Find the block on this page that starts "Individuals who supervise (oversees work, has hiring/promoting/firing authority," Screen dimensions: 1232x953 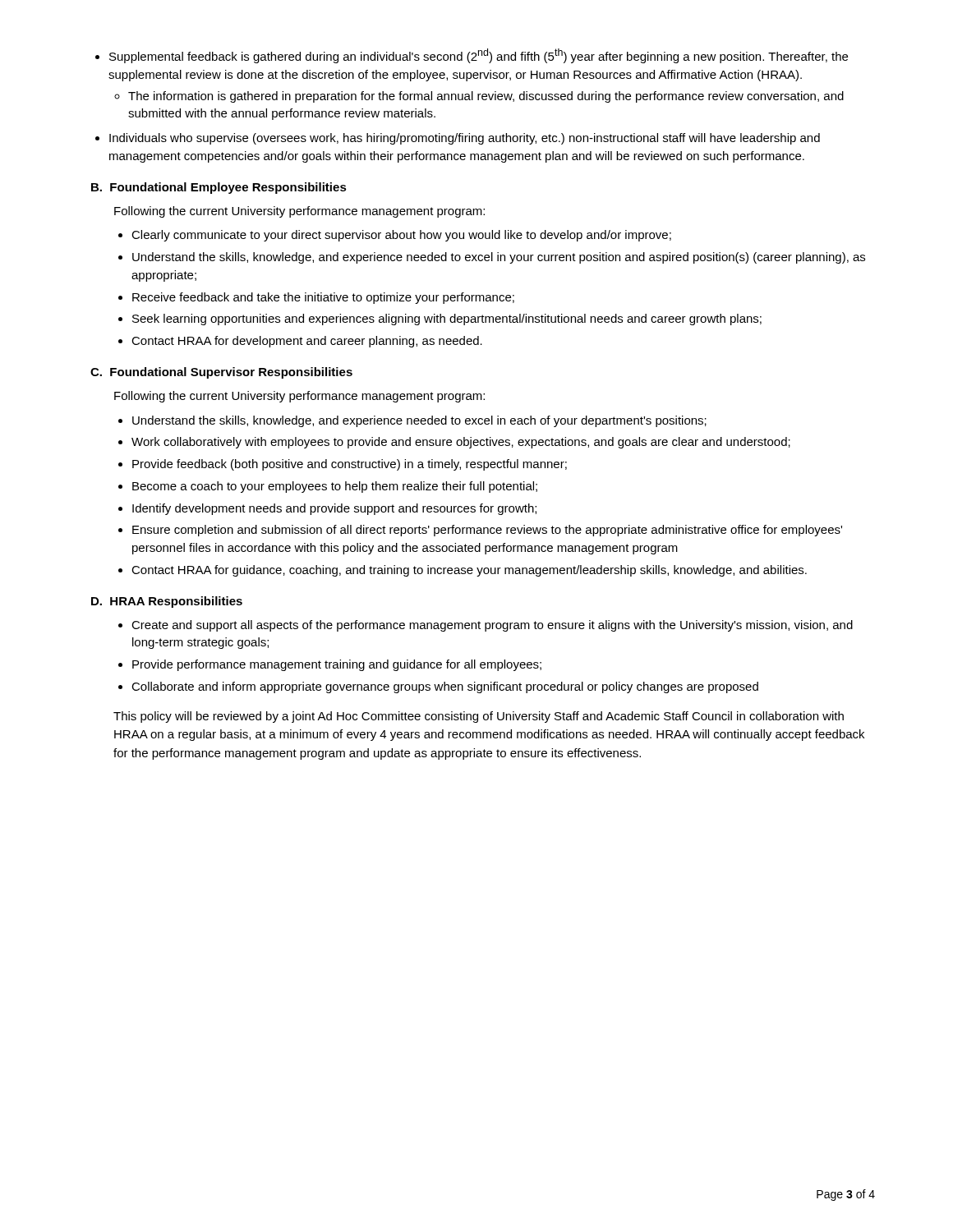pyautogui.click(x=483, y=147)
